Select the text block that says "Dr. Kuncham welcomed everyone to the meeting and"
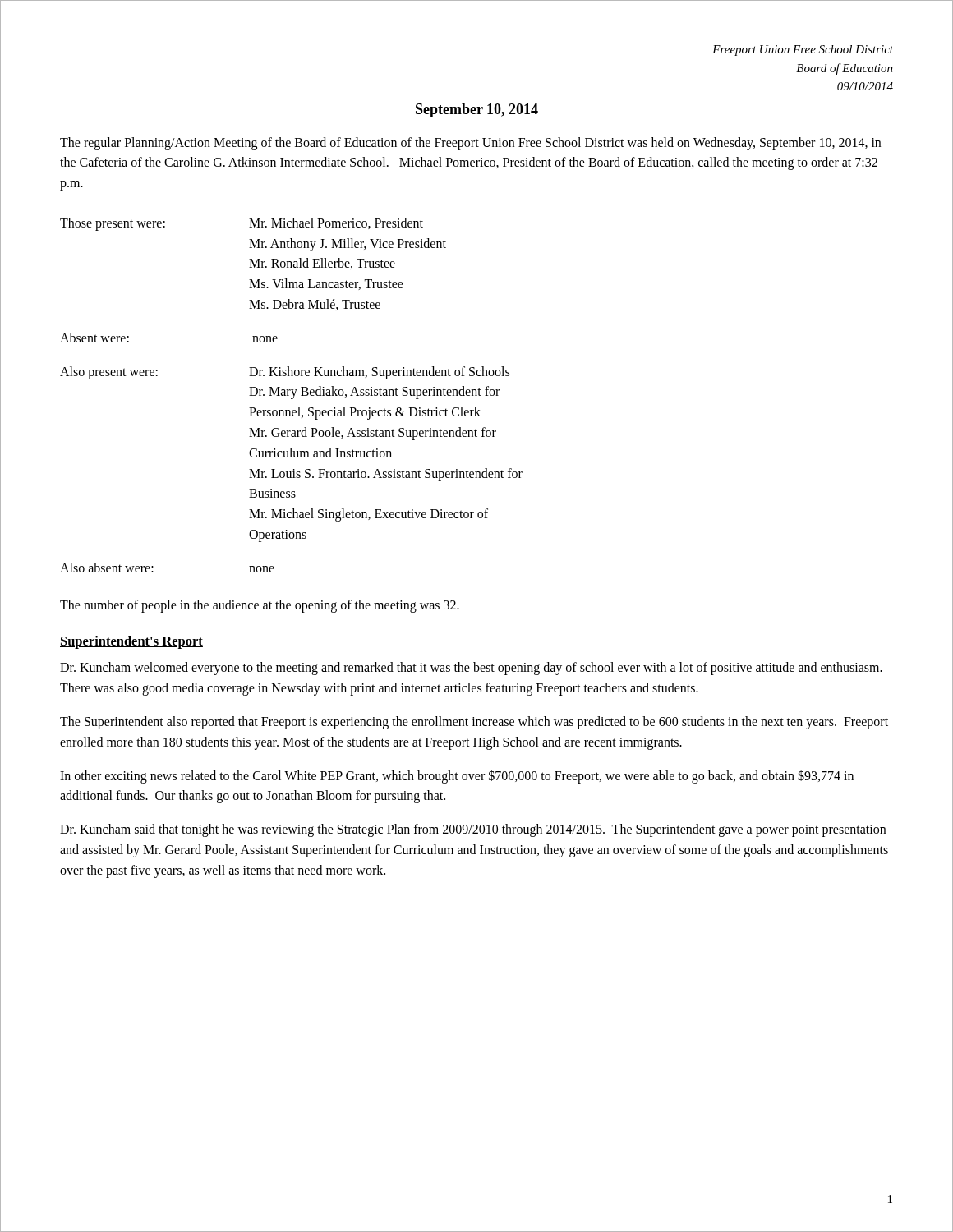953x1232 pixels. tap(471, 678)
